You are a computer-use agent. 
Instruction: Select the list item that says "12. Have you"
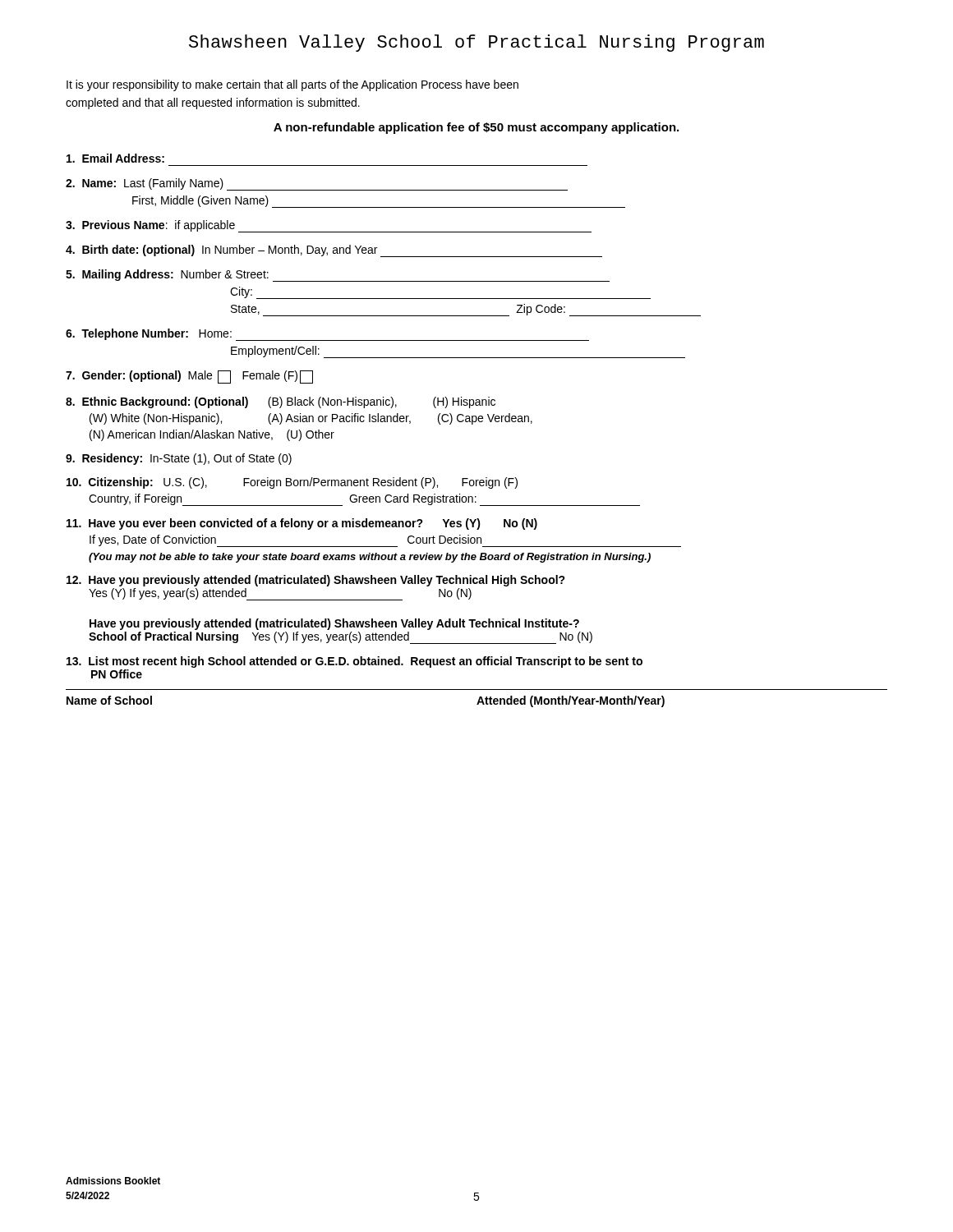click(316, 586)
